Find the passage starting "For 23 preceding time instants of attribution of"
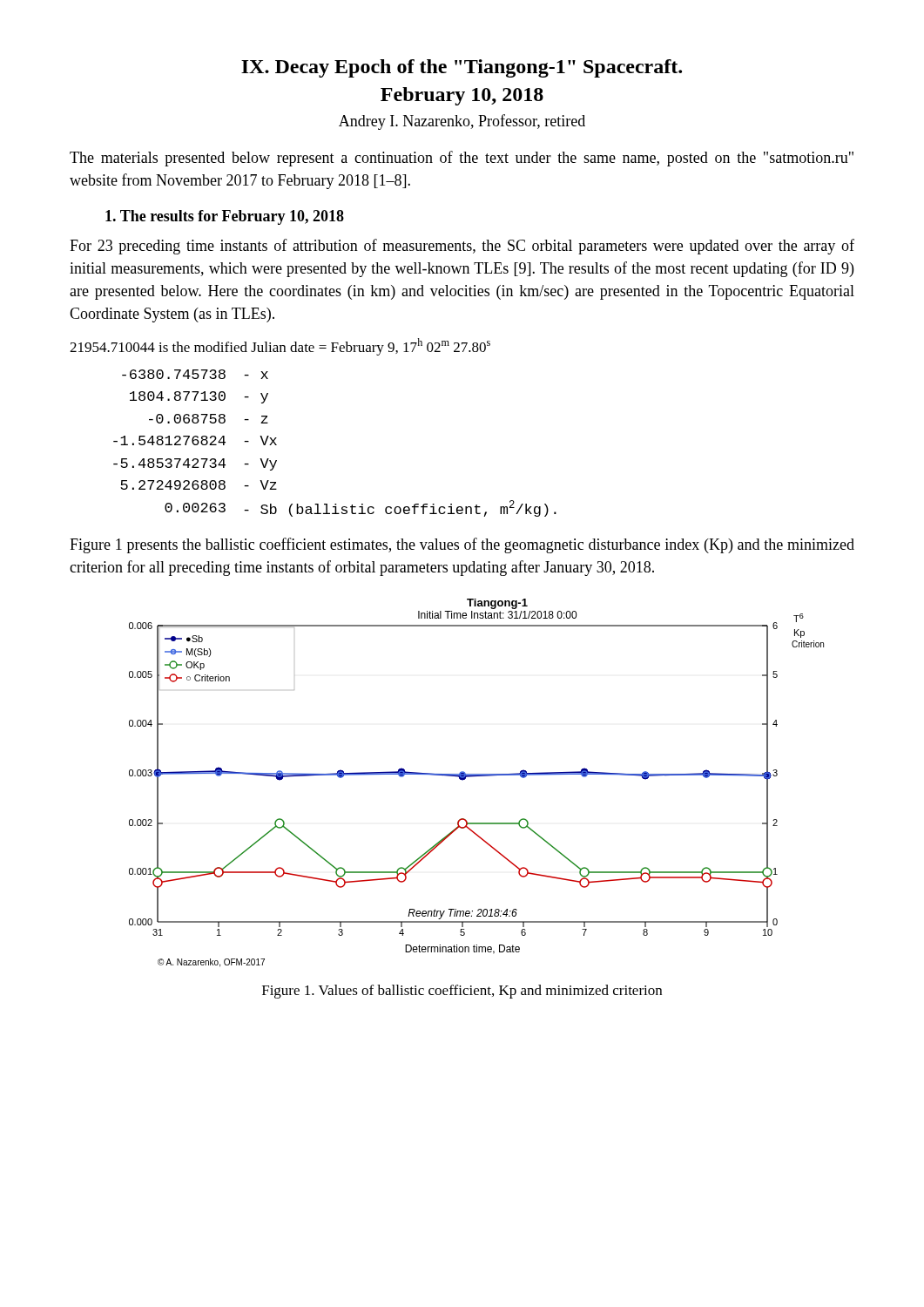Viewport: 924px width, 1307px height. click(x=462, y=280)
